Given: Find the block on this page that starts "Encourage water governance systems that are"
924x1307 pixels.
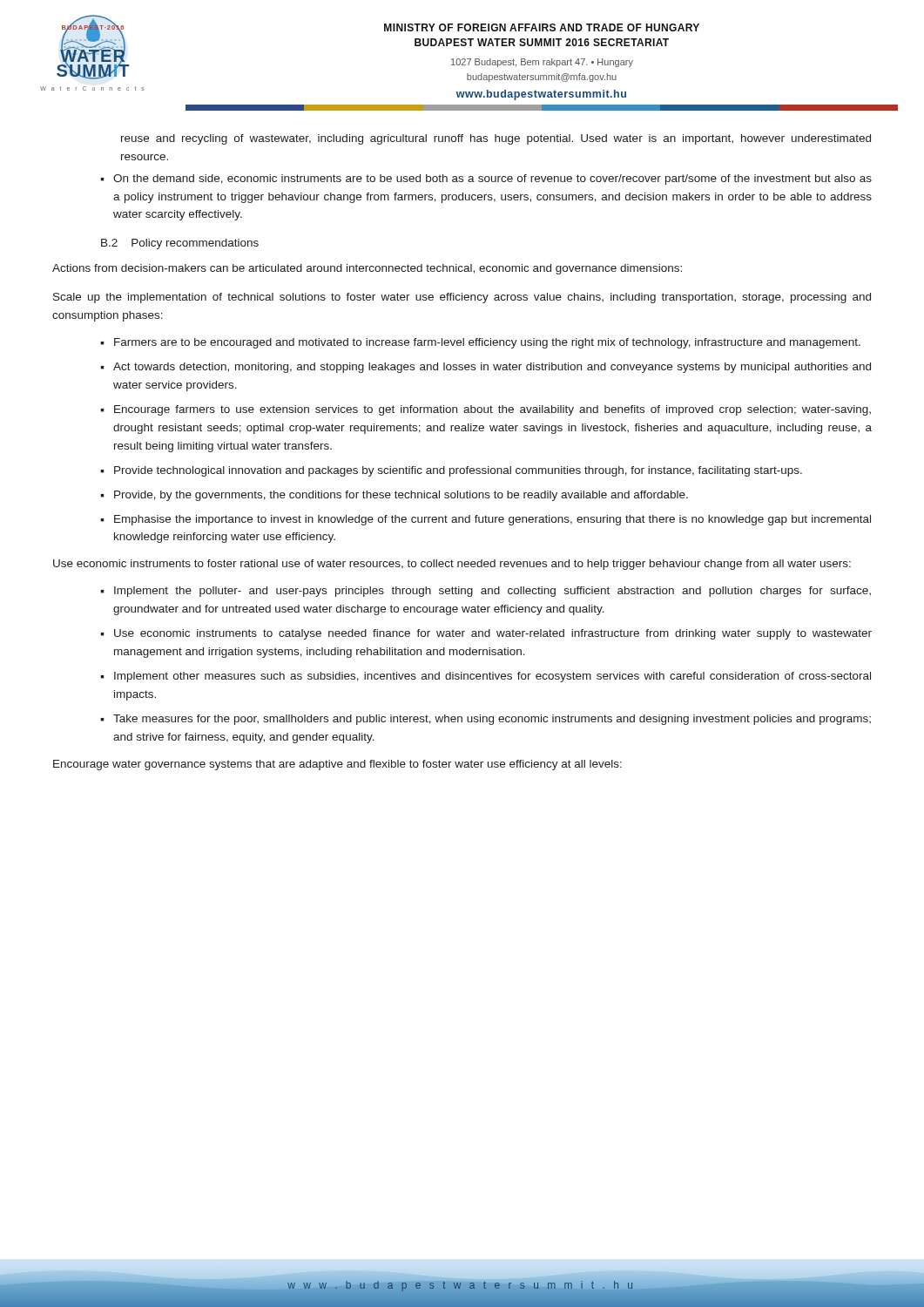Looking at the screenshot, I should pos(337,763).
